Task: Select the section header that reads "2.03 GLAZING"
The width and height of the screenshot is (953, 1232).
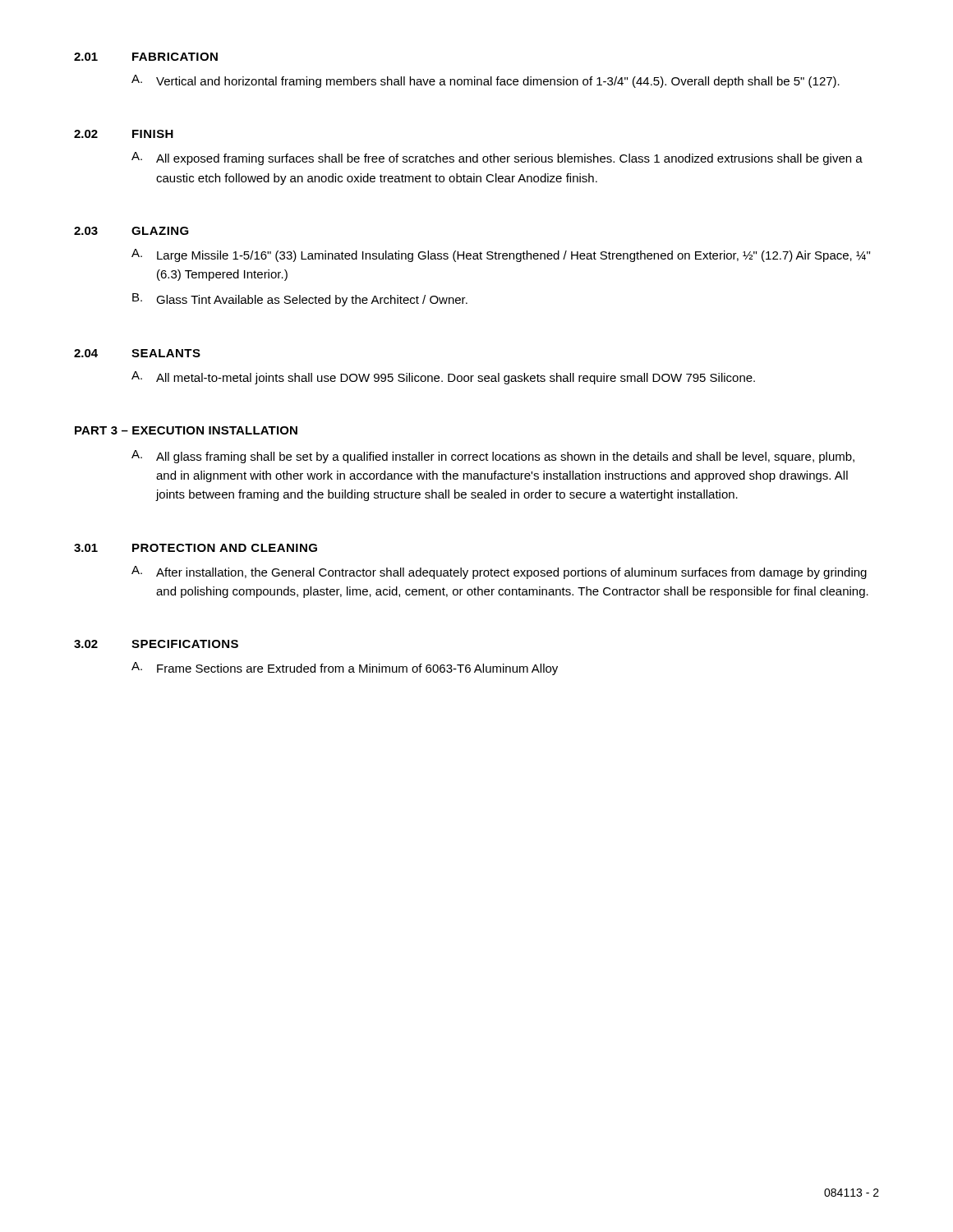Action: coord(132,230)
